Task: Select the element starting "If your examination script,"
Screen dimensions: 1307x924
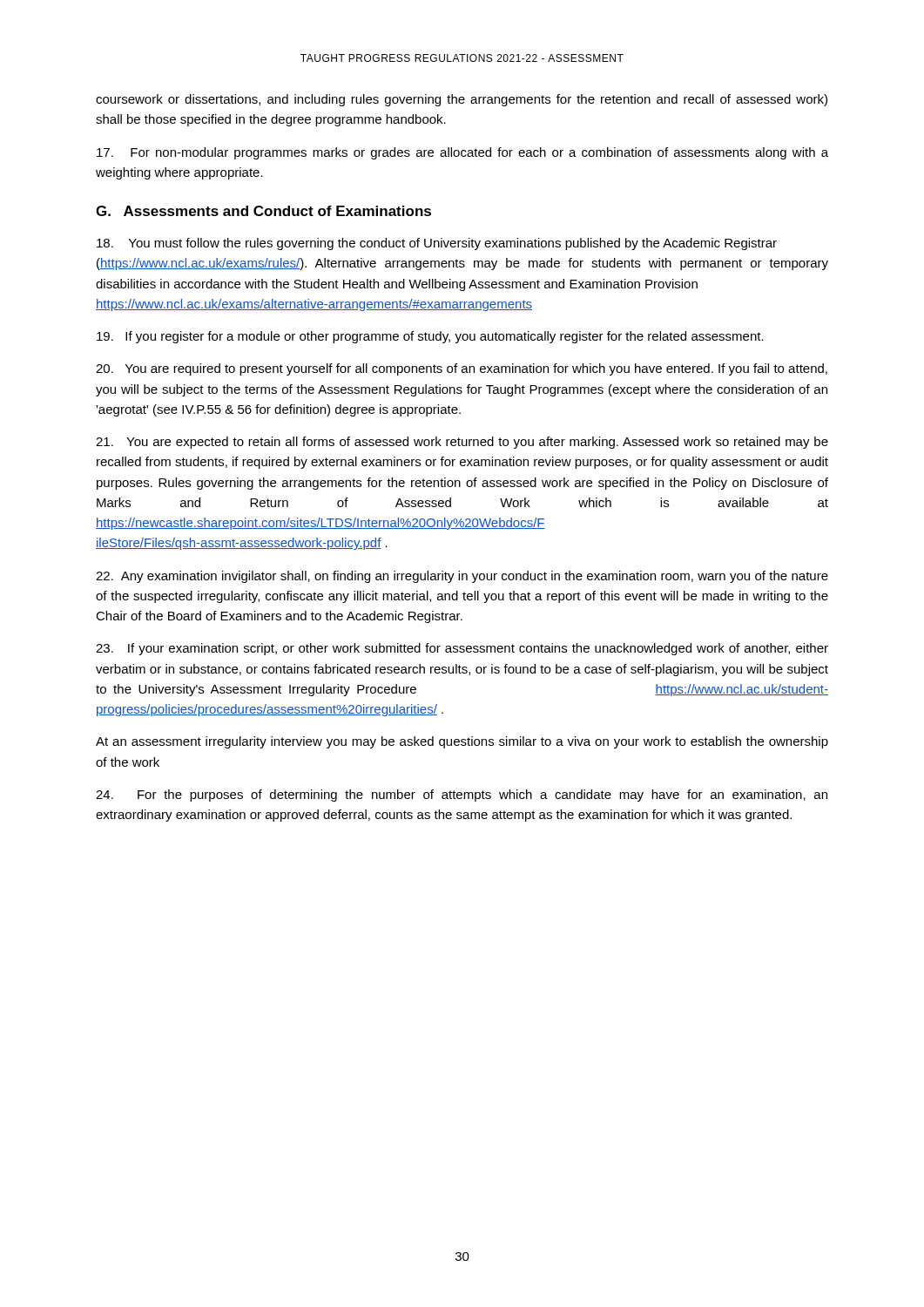Action: (462, 679)
